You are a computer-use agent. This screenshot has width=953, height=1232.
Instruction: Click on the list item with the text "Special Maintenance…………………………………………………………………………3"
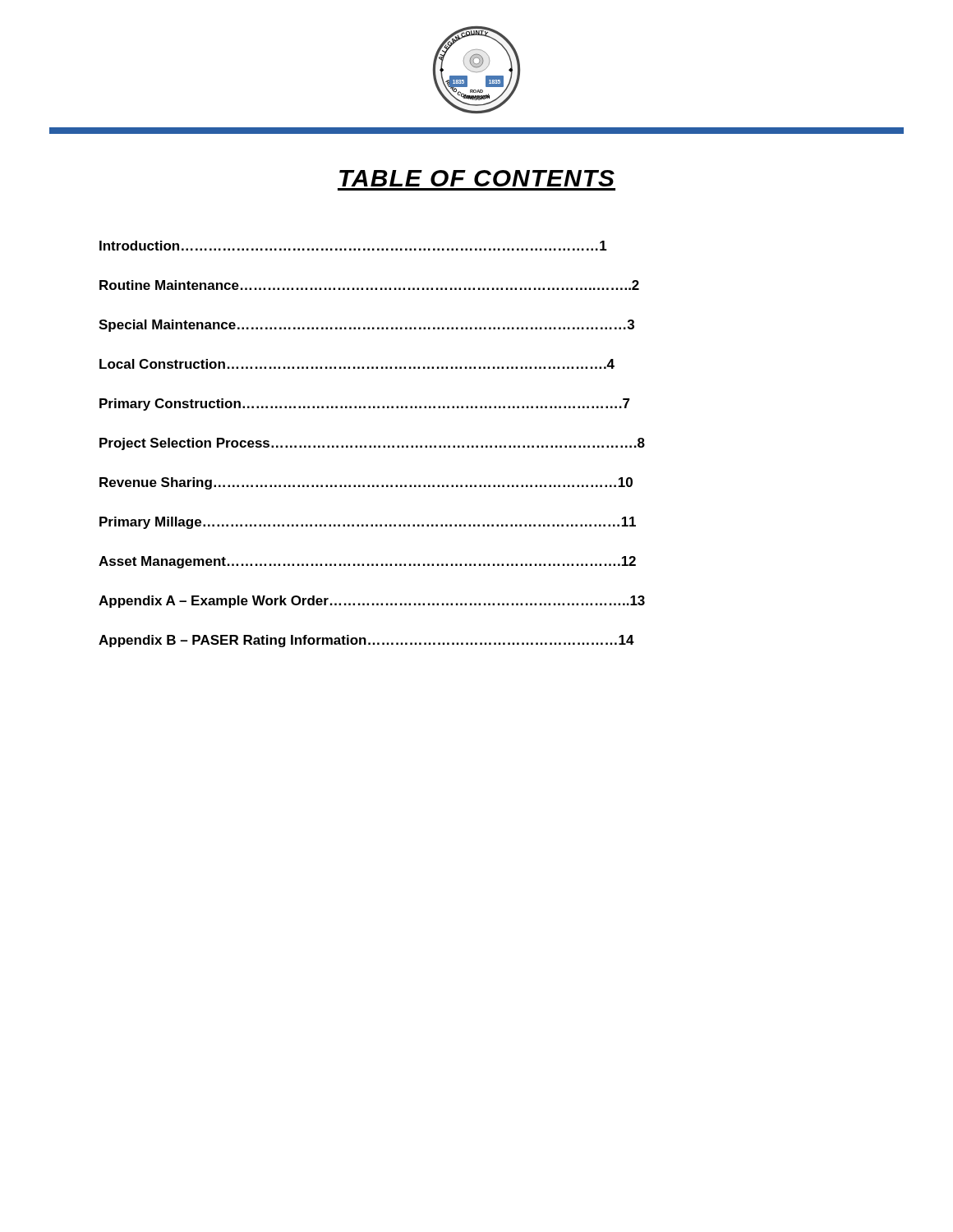click(367, 325)
